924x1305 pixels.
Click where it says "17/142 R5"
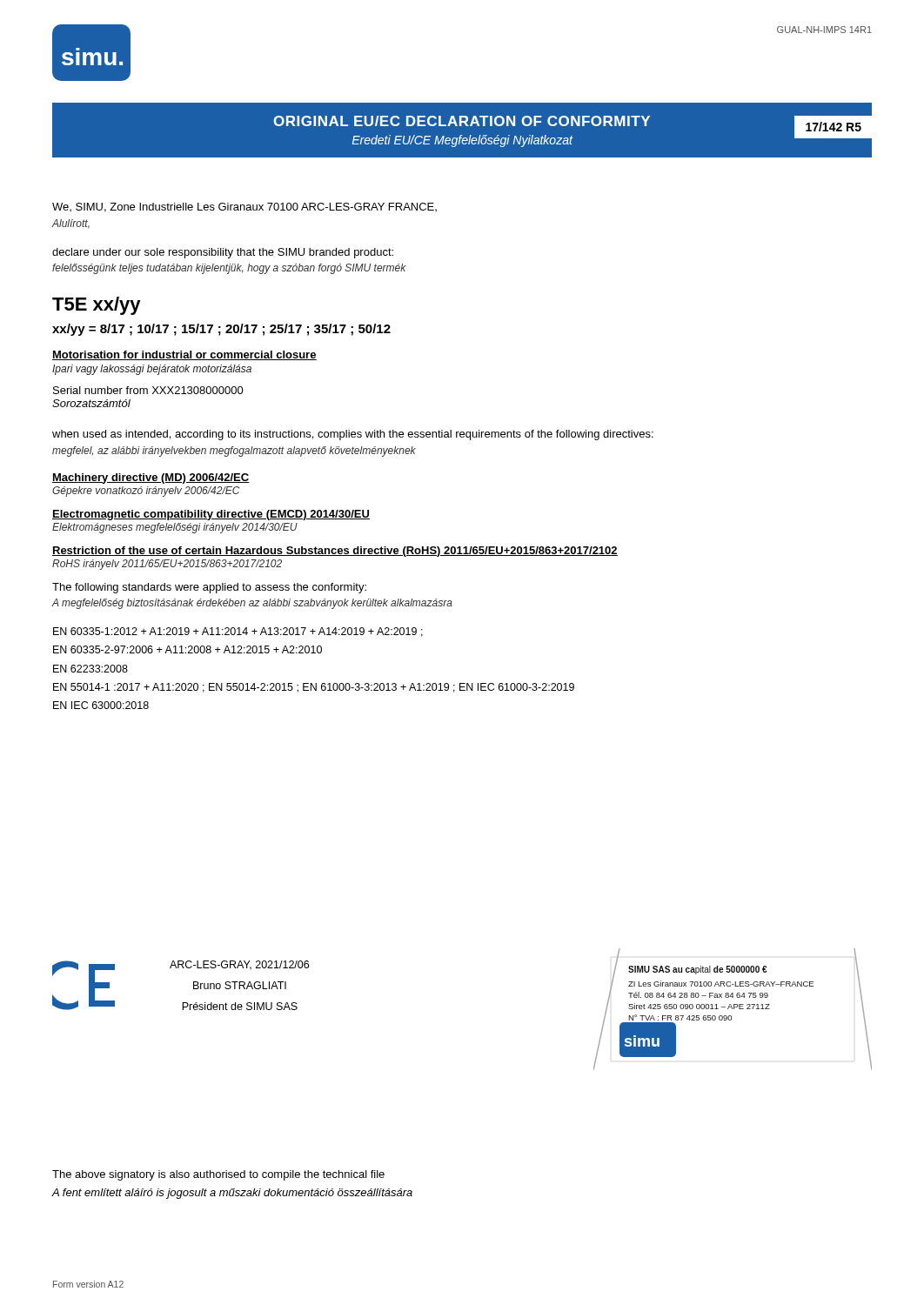point(833,127)
